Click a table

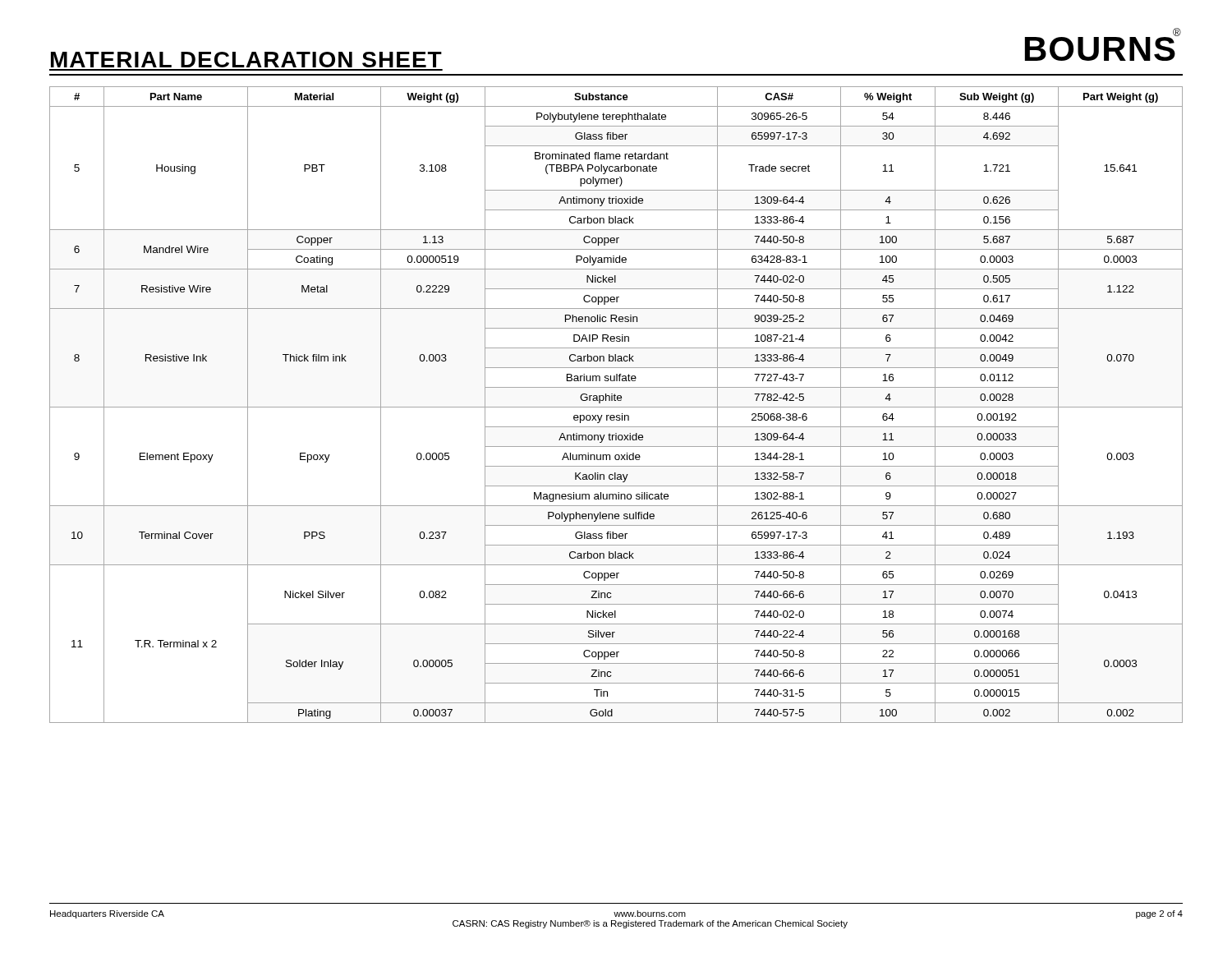coord(616,405)
